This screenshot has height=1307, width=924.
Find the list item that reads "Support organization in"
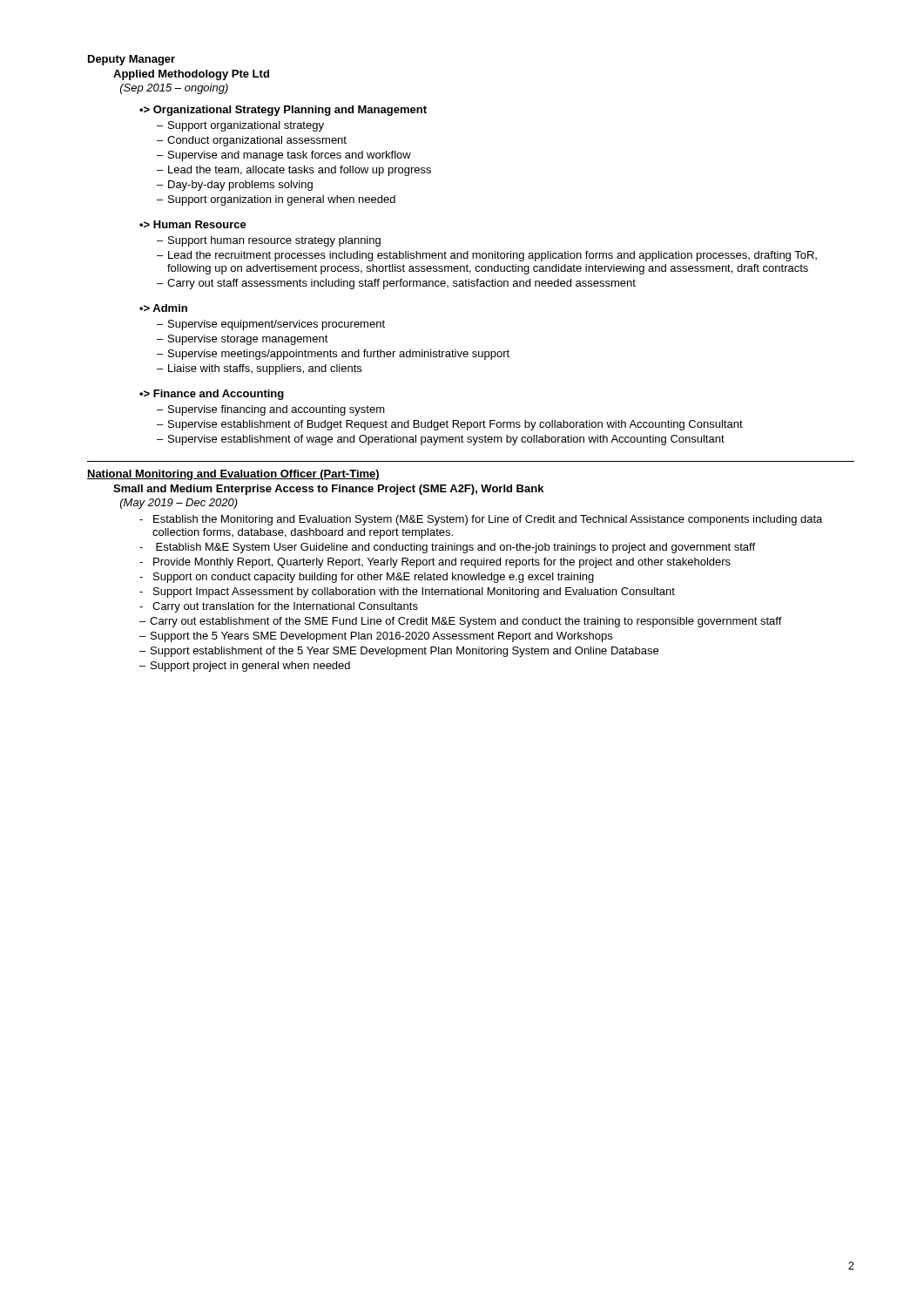pos(281,199)
